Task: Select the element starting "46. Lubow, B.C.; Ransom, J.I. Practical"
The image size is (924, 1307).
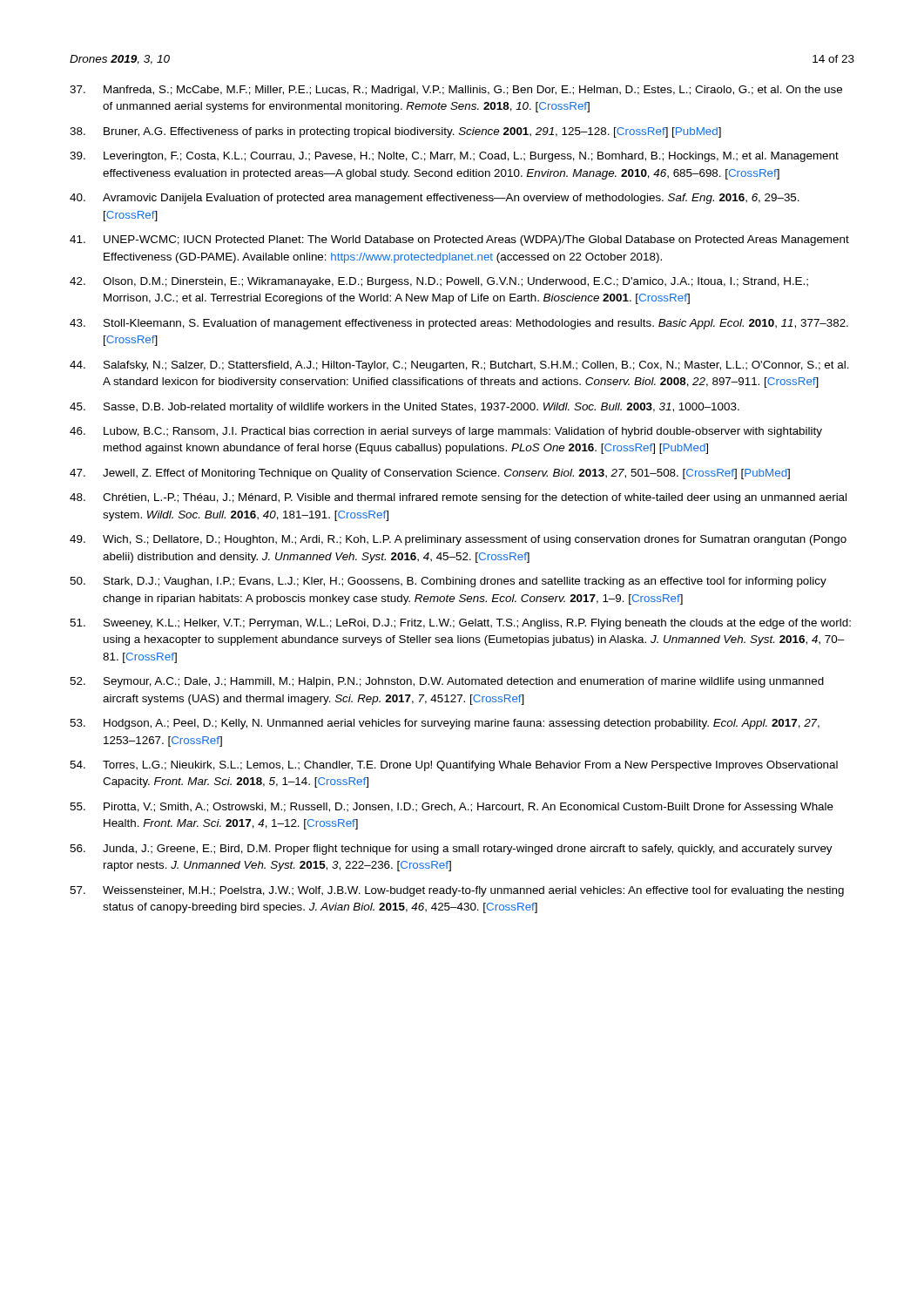Action: coord(462,439)
